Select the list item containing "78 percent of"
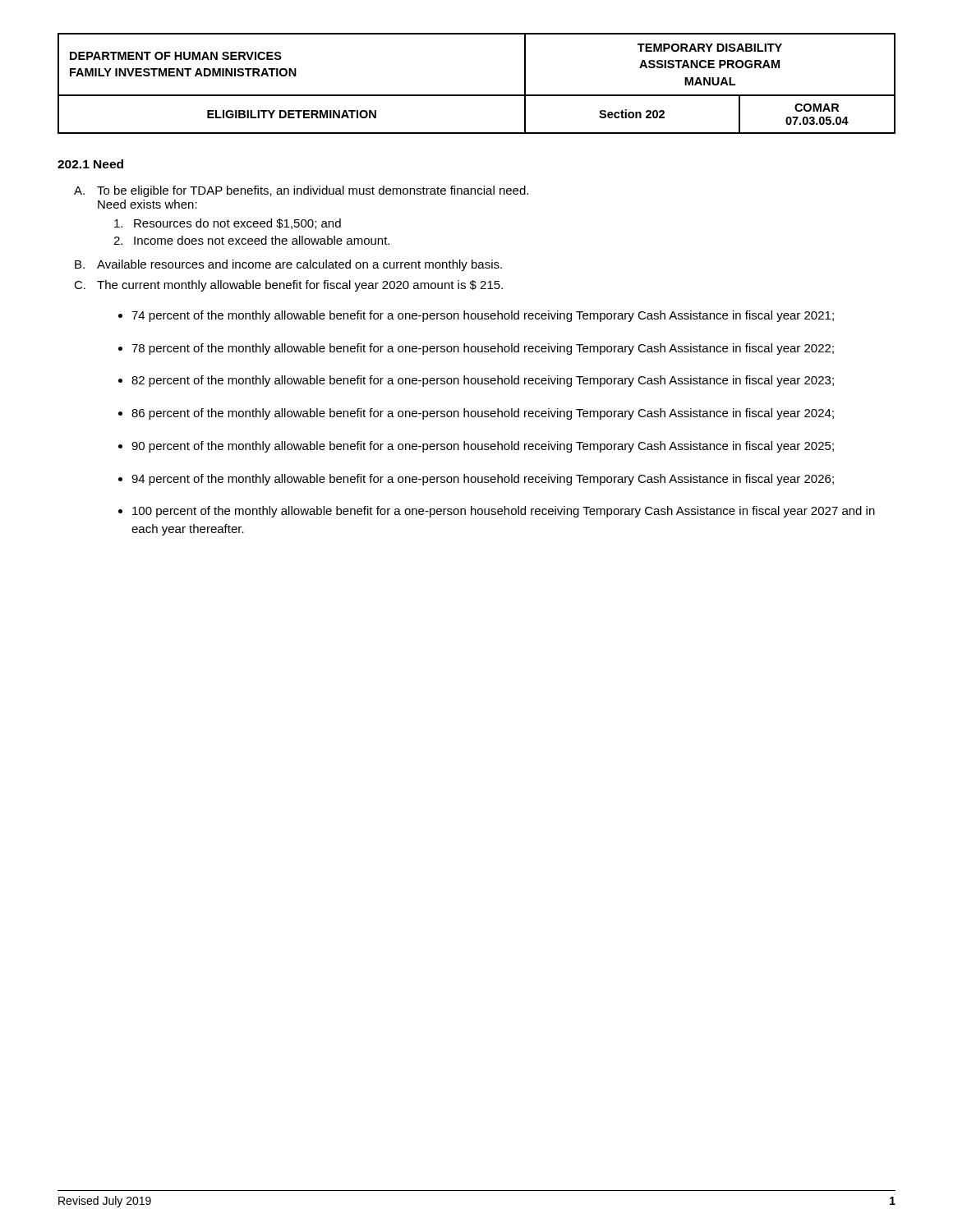The height and width of the screenshot is (1232, 953). tap(483, 348)
